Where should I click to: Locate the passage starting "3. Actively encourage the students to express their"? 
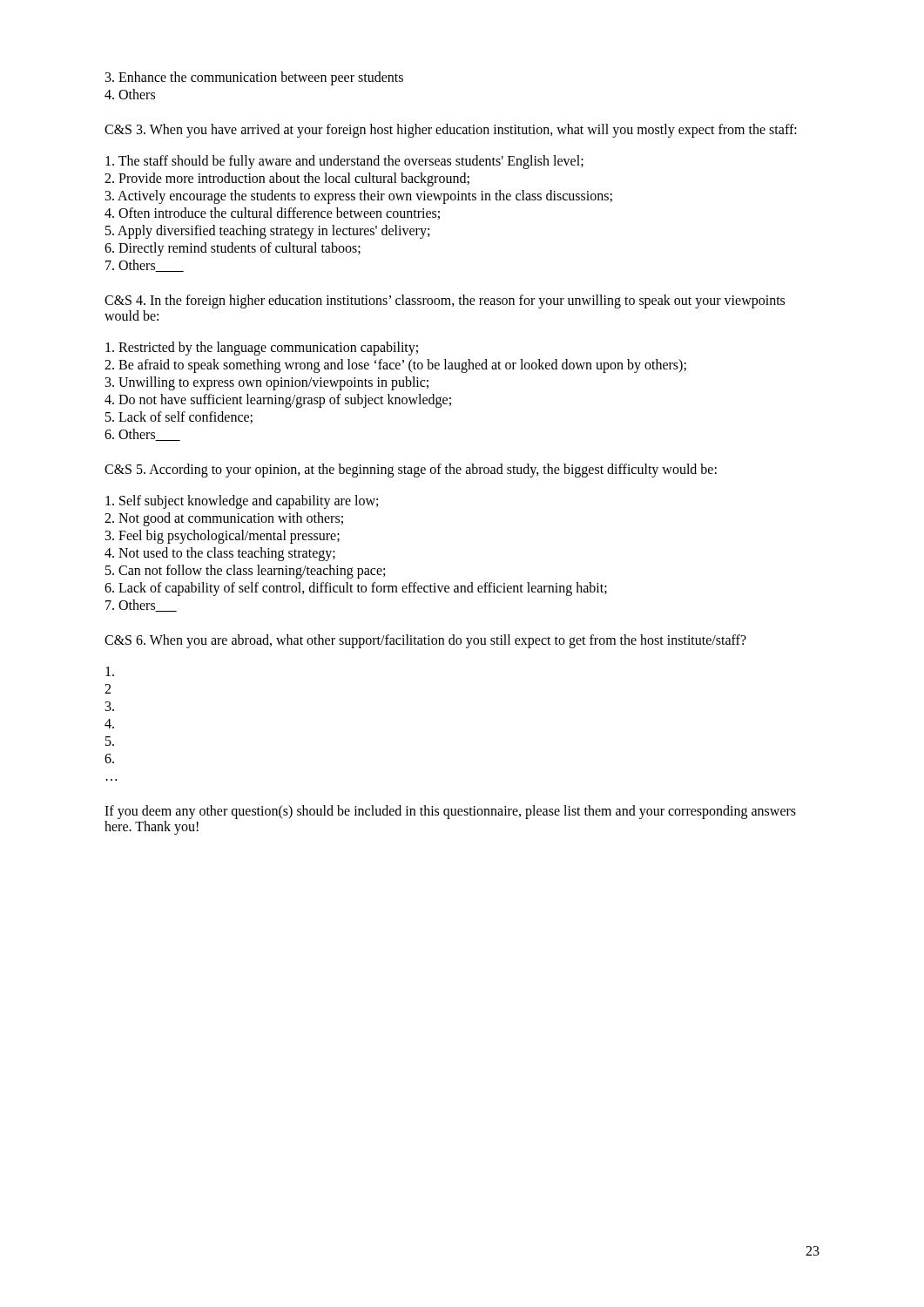(359, 196)
